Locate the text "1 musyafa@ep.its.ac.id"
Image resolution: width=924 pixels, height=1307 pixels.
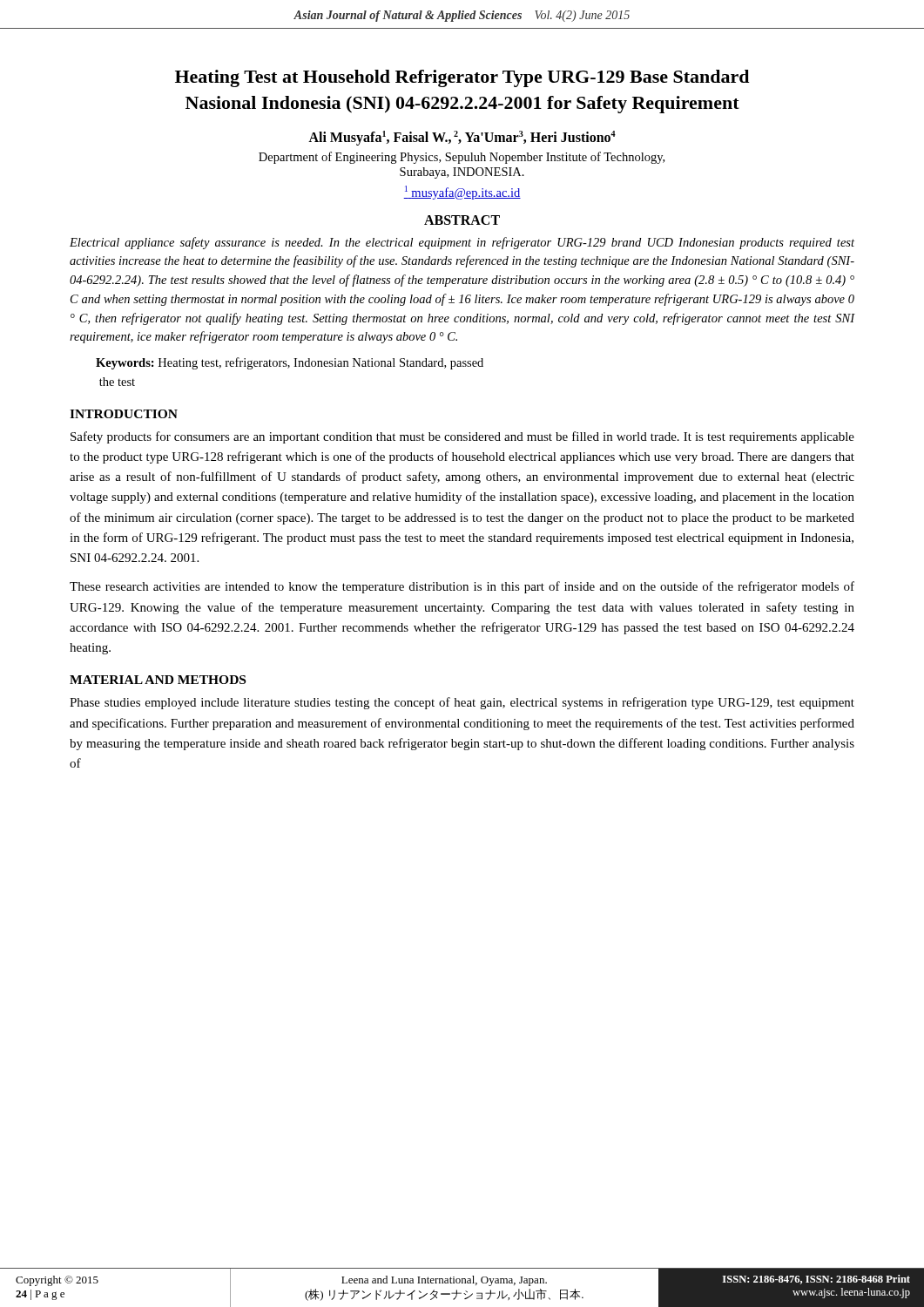[x=462, y=191]
